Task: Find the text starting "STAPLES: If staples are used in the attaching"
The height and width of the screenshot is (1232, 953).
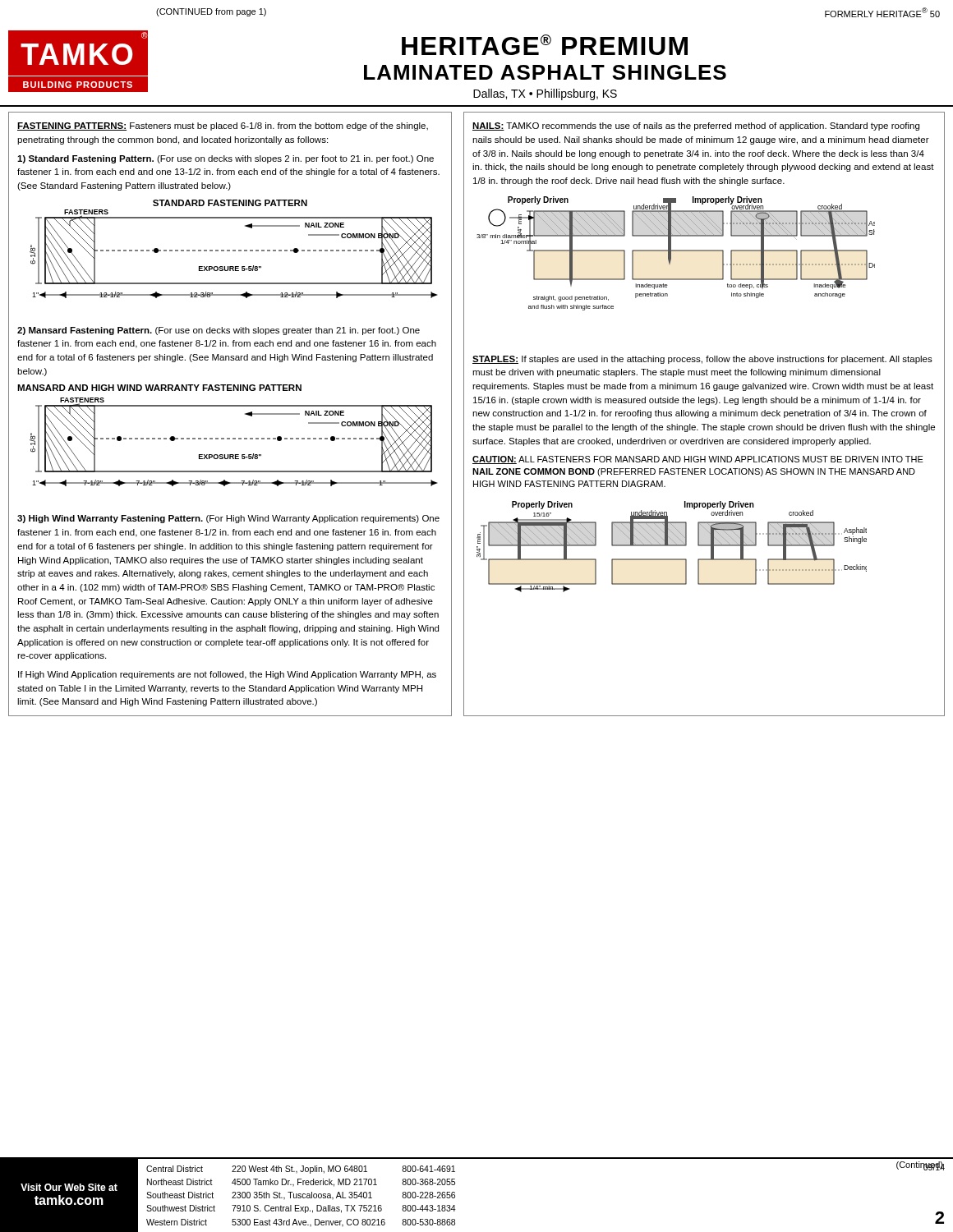Action: (x=704, y=400)
